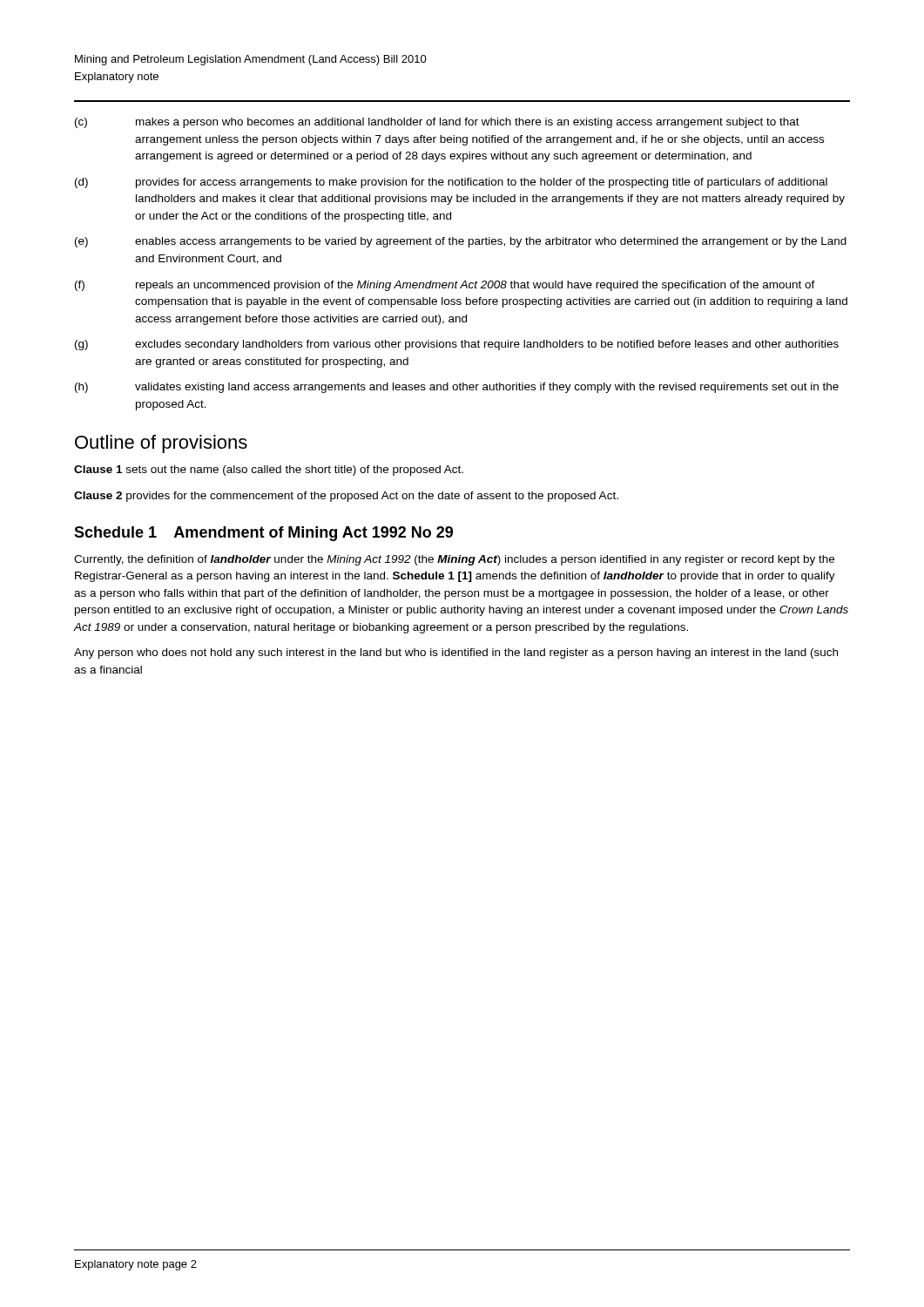This screenshot has width=924, height=1307.
Task: Find the text block starting "Outline of provisions"
Action: coord(161,443)
